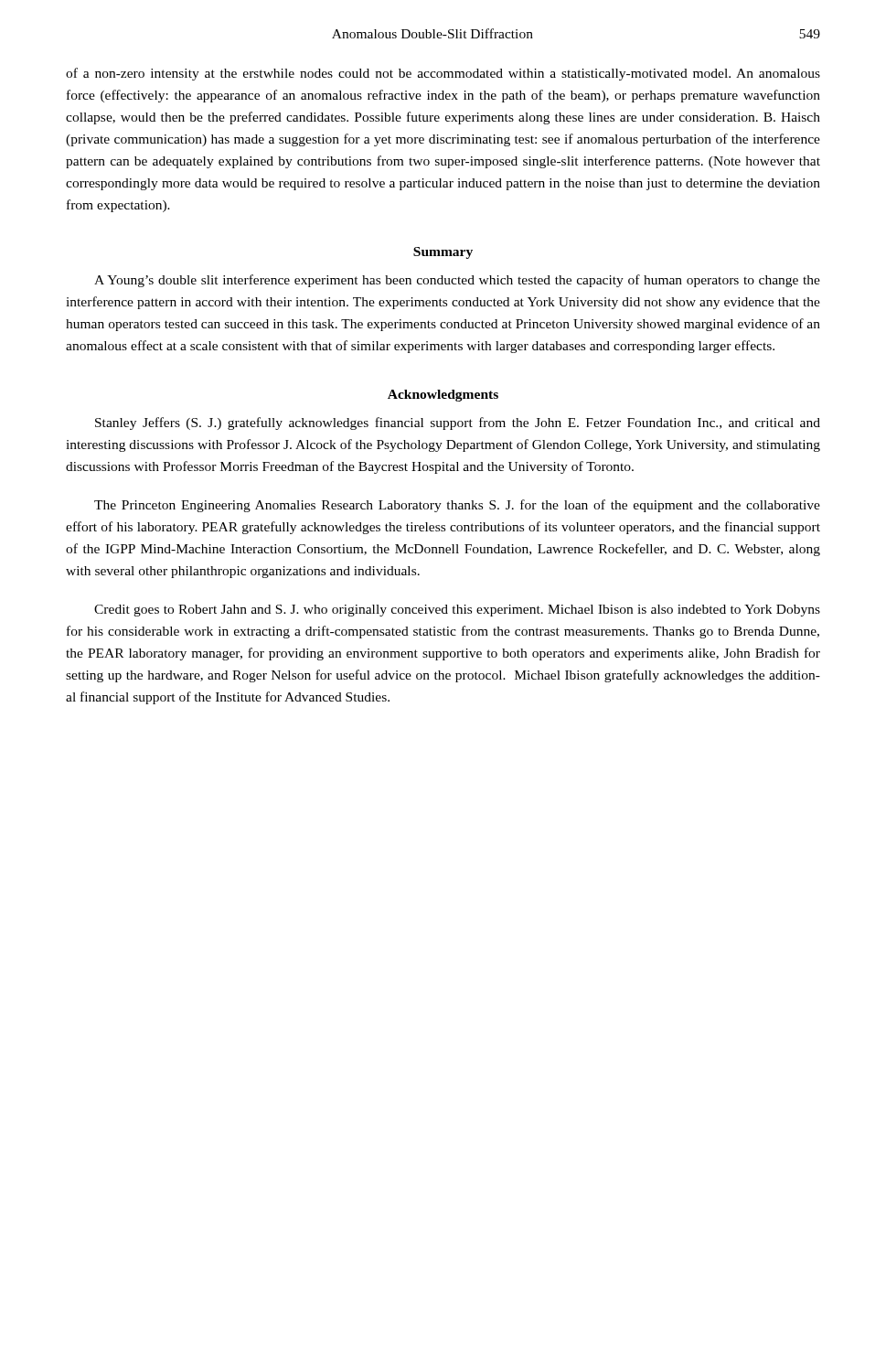
Task: Locate the text block that says "of a non-zero intensity at the erstwhile"
Action: (443, 139)
